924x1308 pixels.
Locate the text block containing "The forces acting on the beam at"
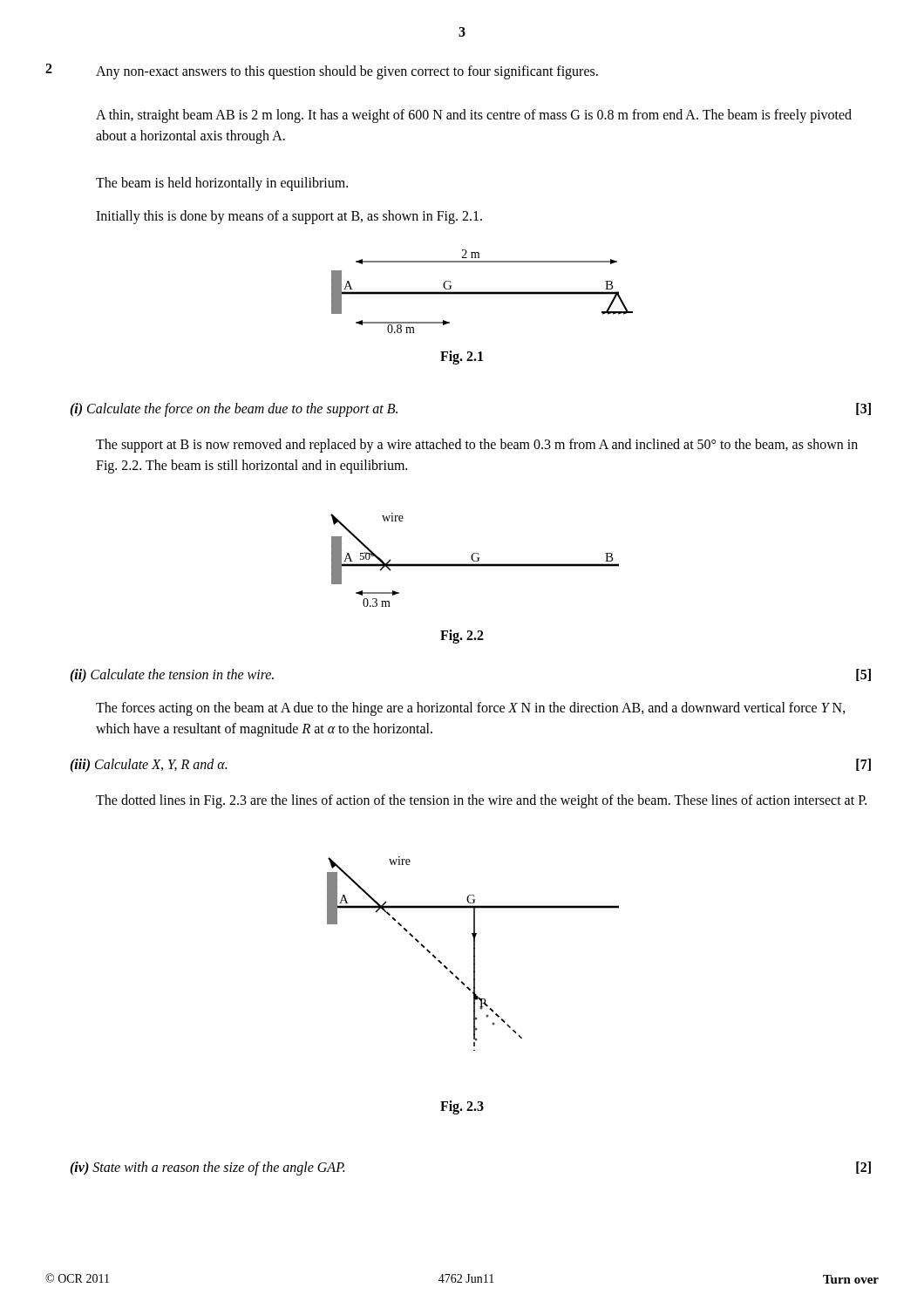471,718
